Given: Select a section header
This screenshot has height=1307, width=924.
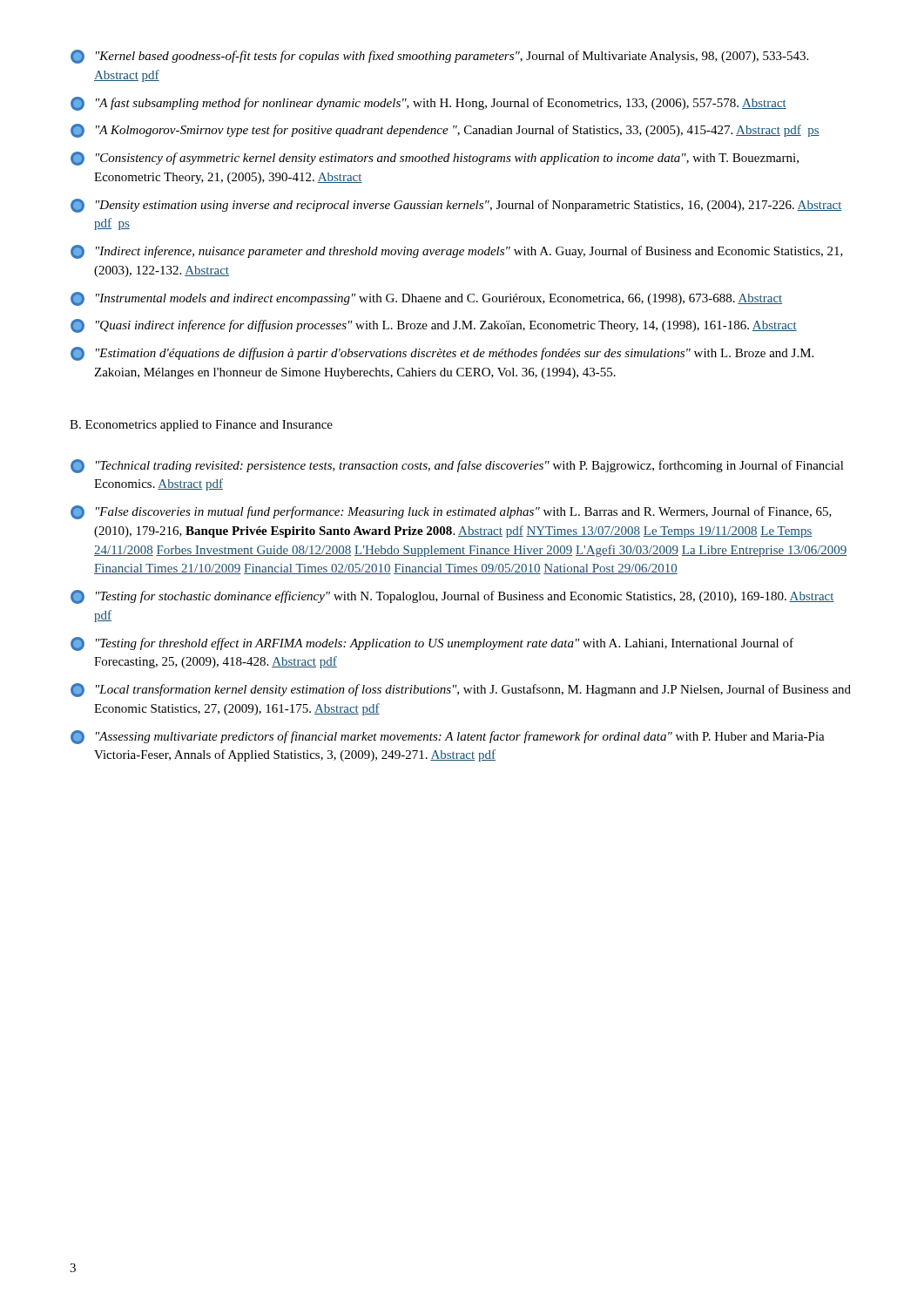Looking at the screenshot, I should pyautogui.click(x=201, y=424).
